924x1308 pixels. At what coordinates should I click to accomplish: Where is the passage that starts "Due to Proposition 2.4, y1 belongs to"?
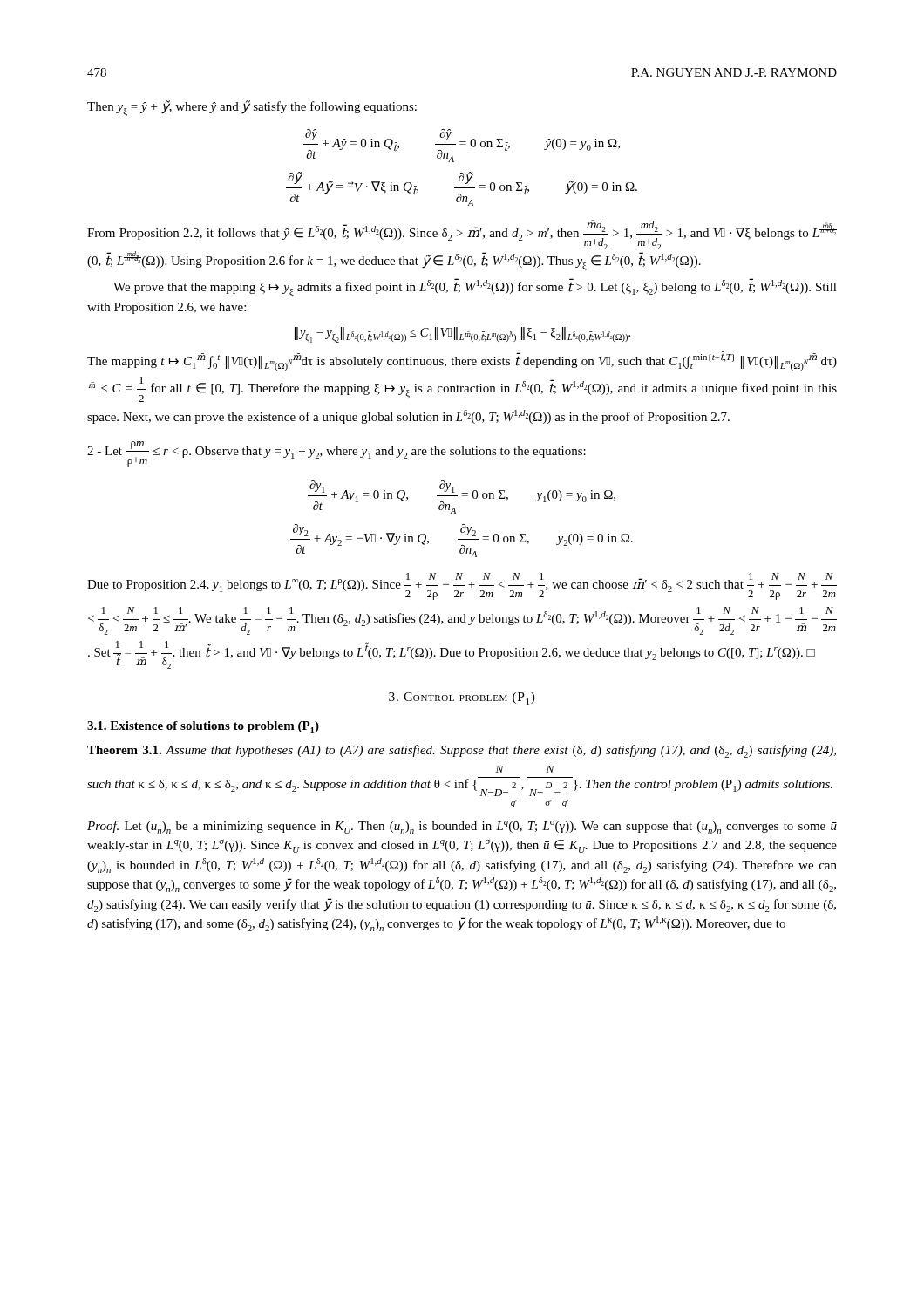(x=462, y=620)
